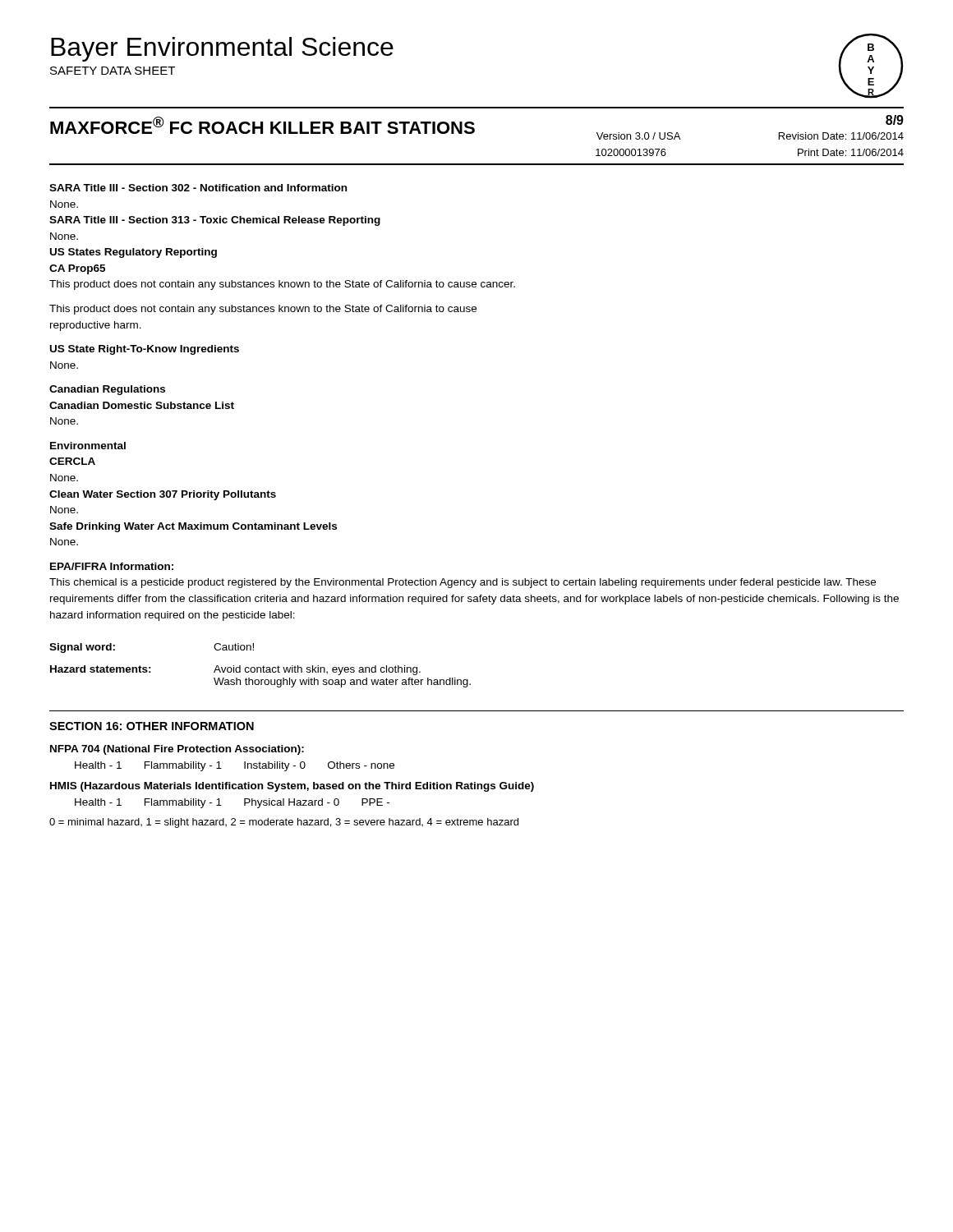The width and height of the screenshot is (953, 1232).
Task: Find the text block containing "Canadian Regulations Canadian Domestic"
Action: click(142, 405)
